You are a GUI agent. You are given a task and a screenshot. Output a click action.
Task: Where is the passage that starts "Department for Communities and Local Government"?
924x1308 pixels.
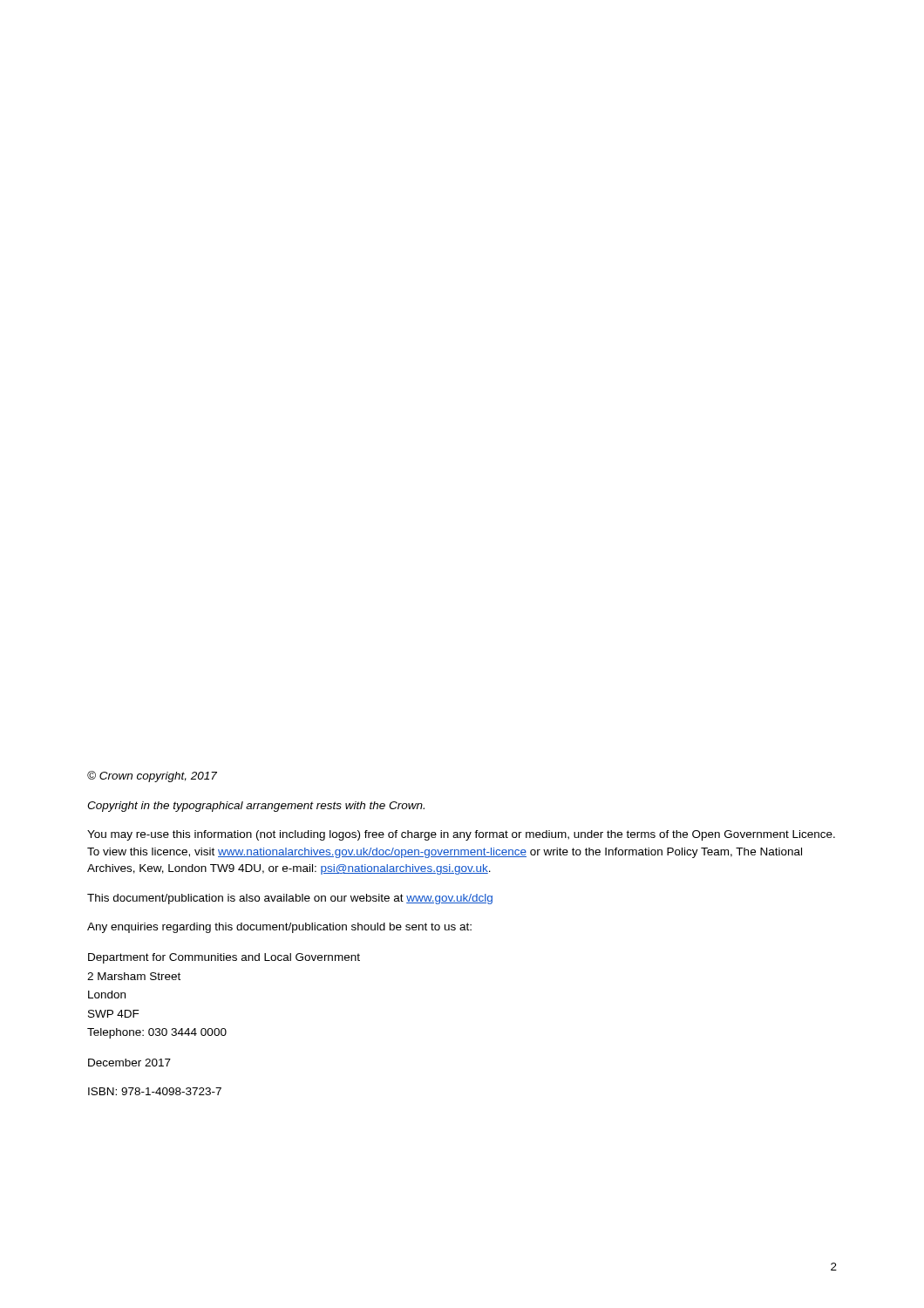(x=224, y=958)
